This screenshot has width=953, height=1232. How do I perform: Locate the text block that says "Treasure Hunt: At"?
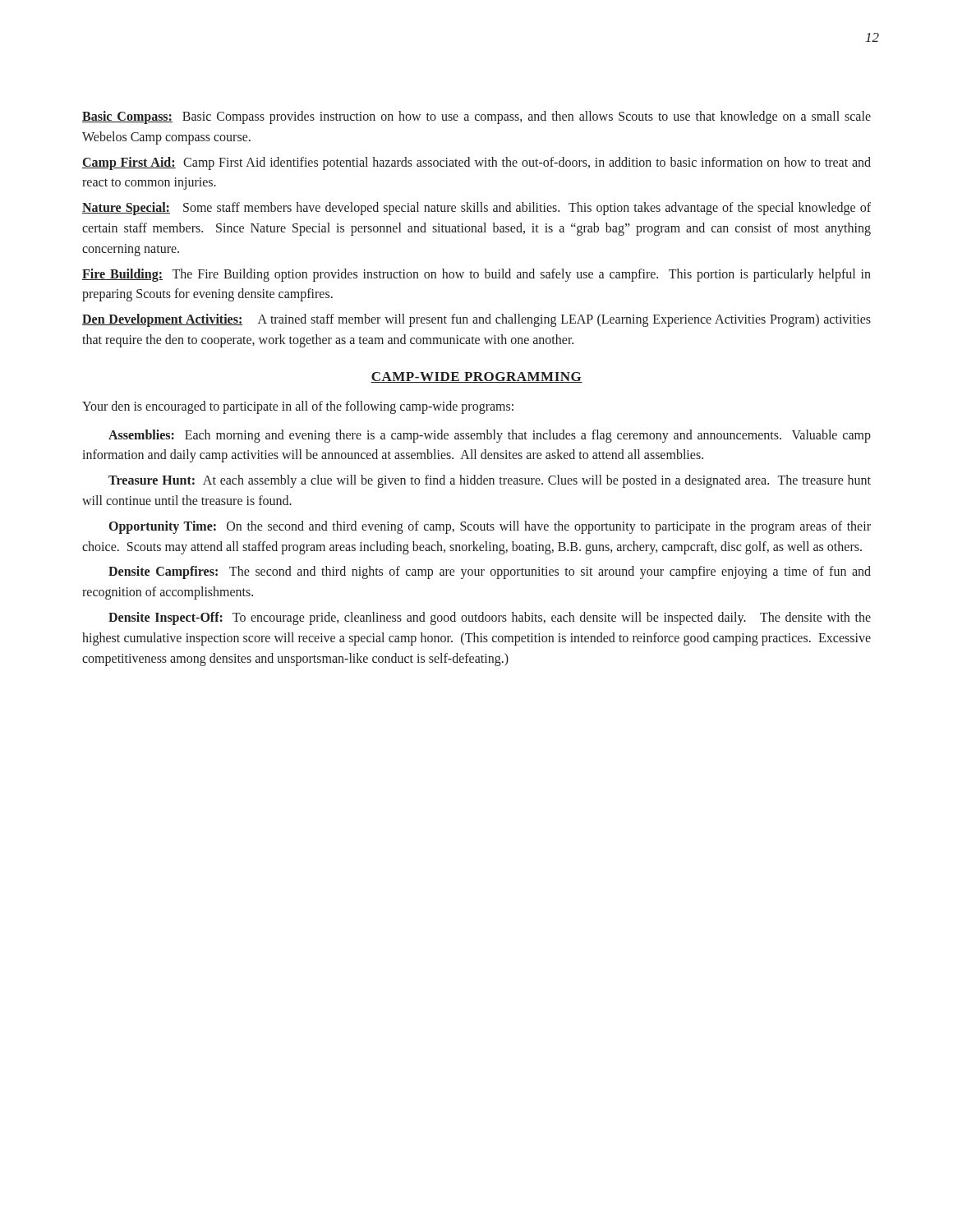point(476,491)
